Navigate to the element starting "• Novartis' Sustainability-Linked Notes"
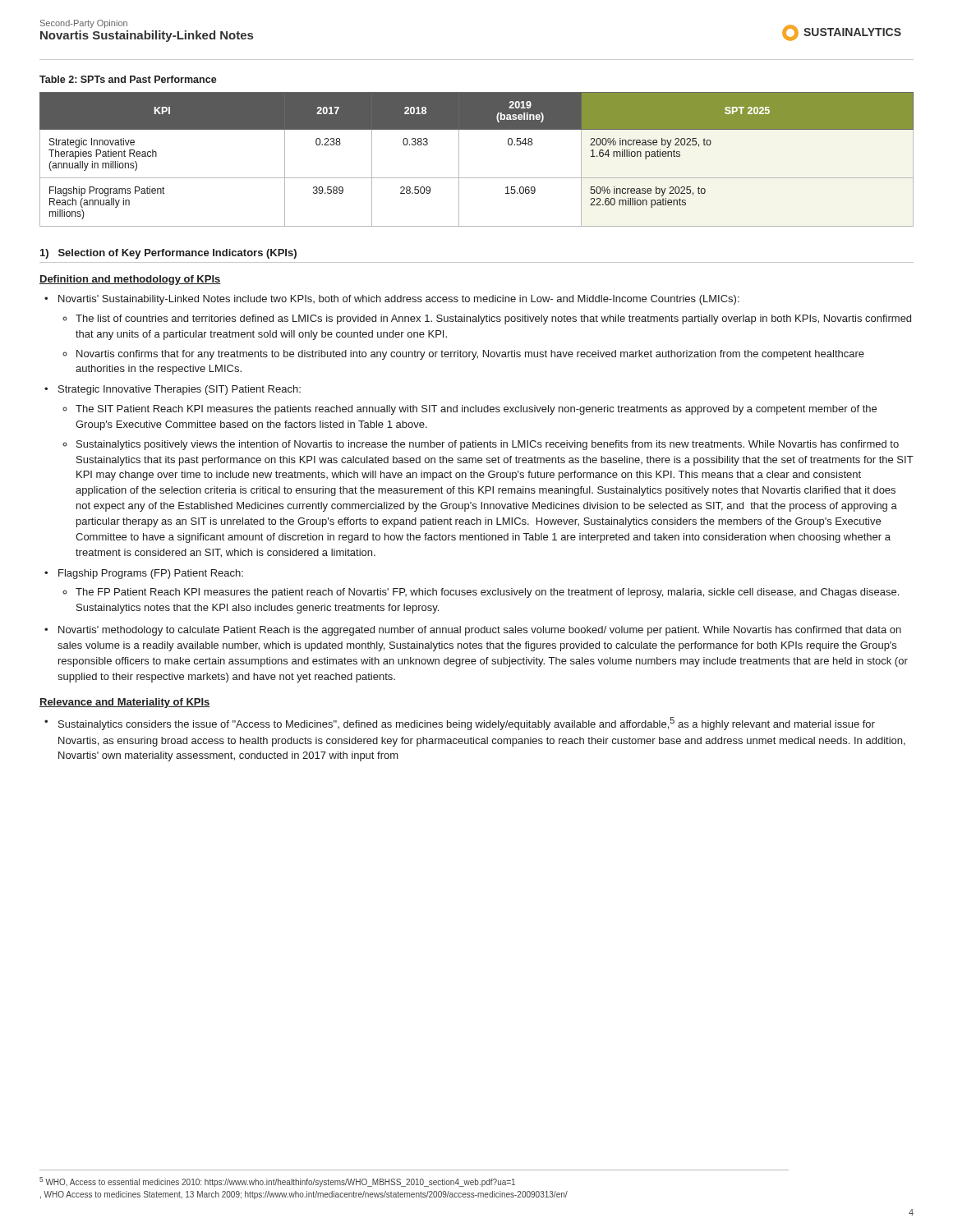 [x=479, y=334]
